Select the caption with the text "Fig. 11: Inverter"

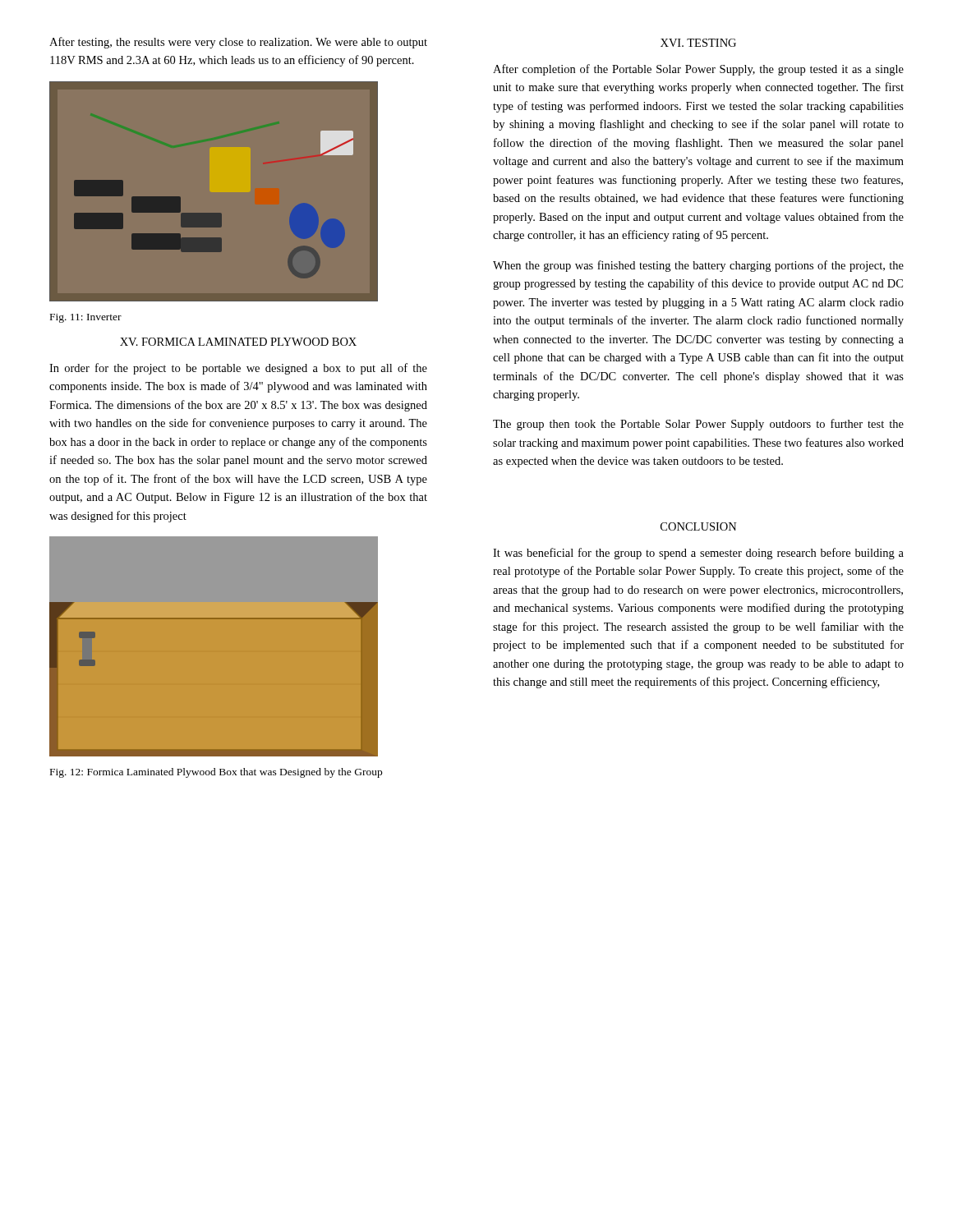[x=85, y=317]
